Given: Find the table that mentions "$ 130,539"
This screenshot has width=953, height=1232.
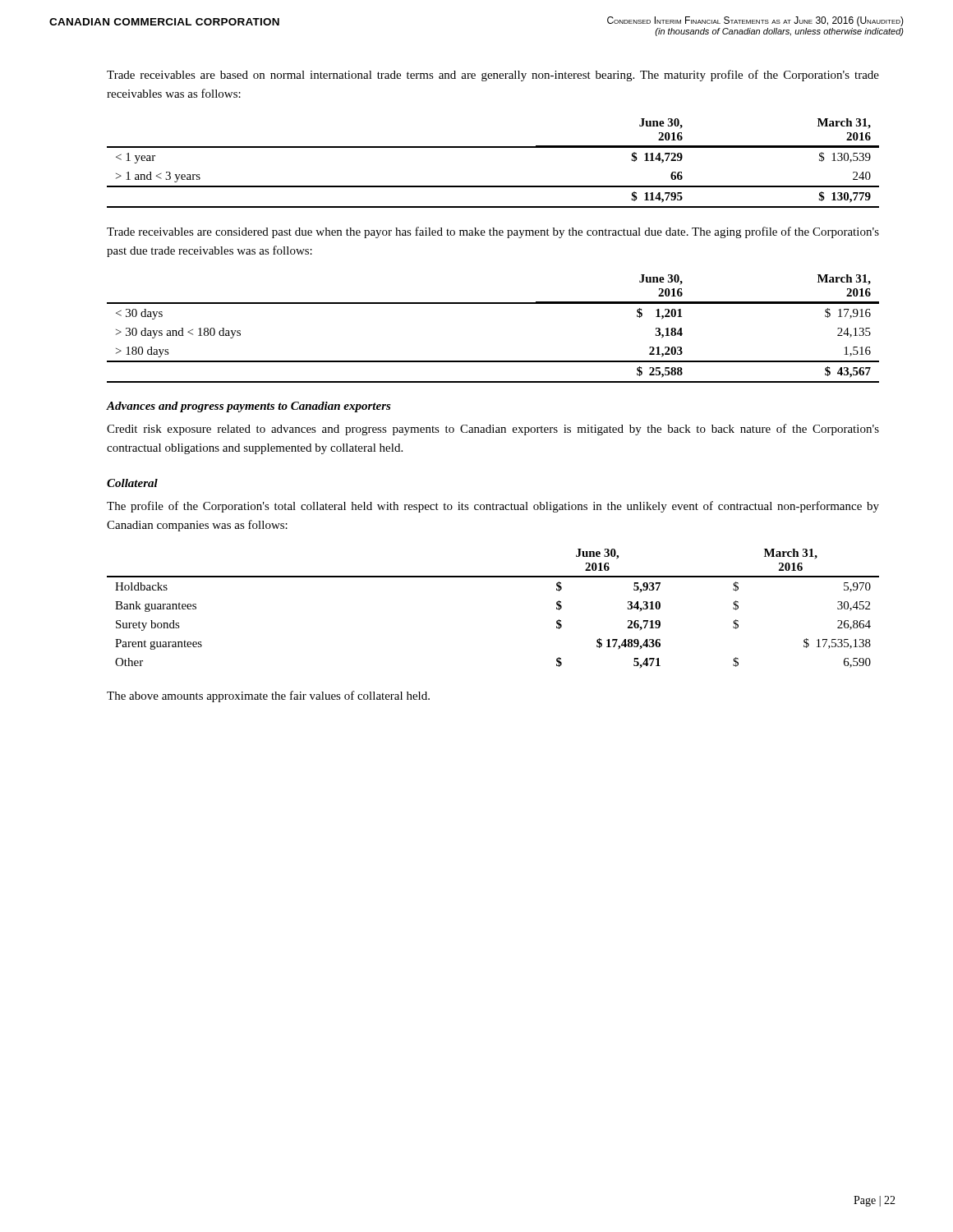Looking at the screenshot, I should click(493, 161).
